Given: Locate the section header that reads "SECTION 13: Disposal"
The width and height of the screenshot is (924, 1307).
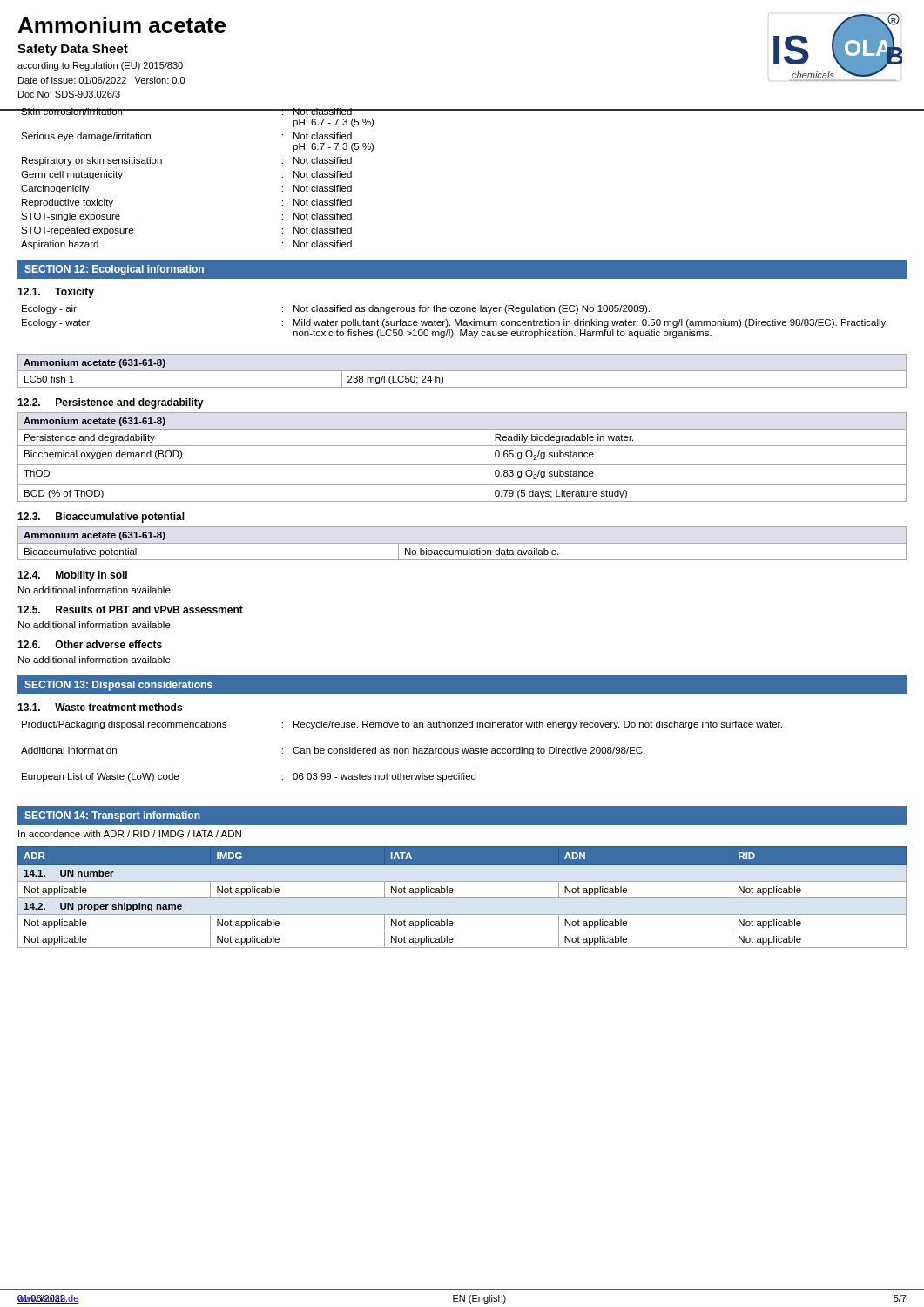Looking at the screenshot, I should [118, 685].
